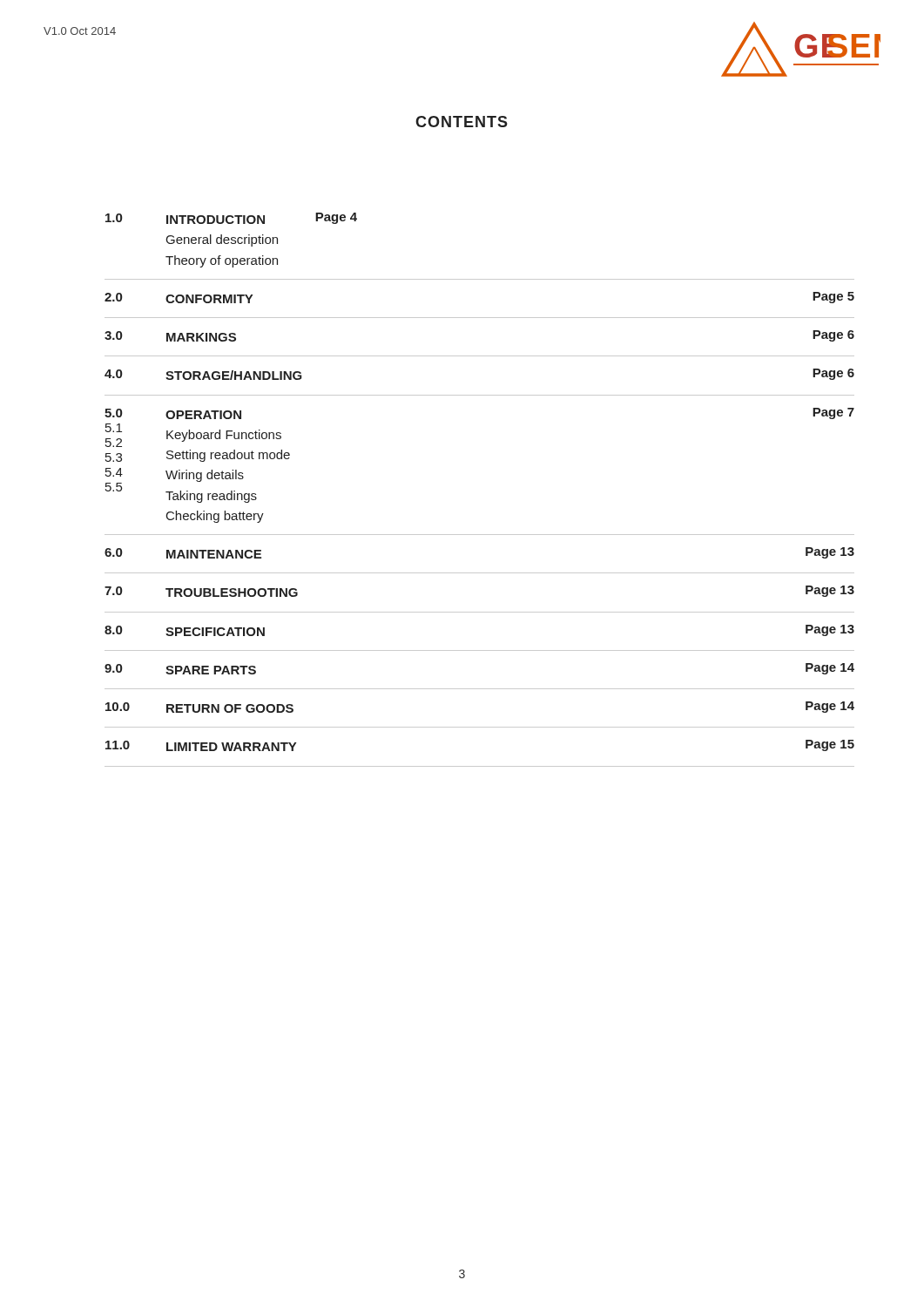Click on the logo

(798, 48)
